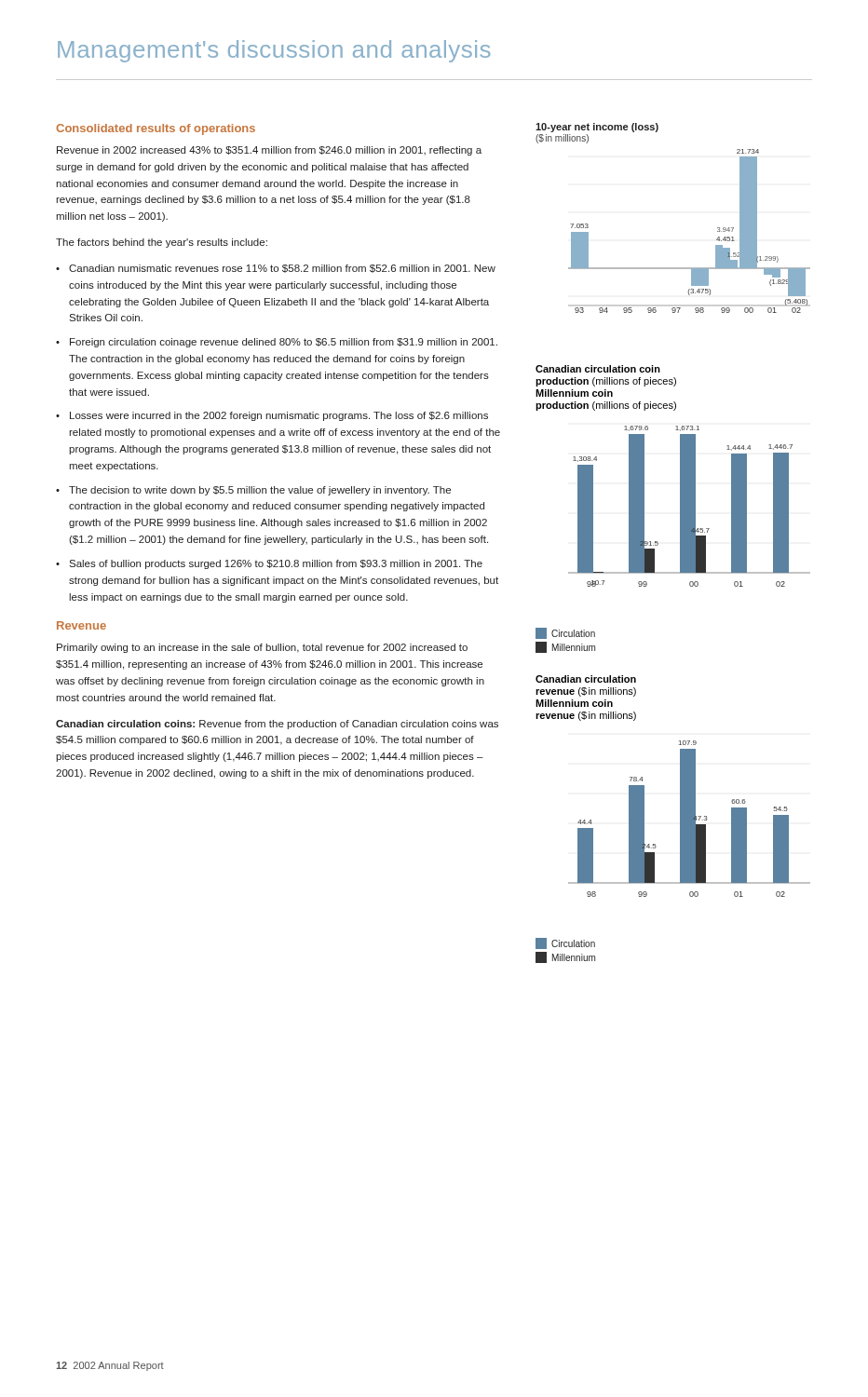Find the bar chart

(x=680, y=234)
